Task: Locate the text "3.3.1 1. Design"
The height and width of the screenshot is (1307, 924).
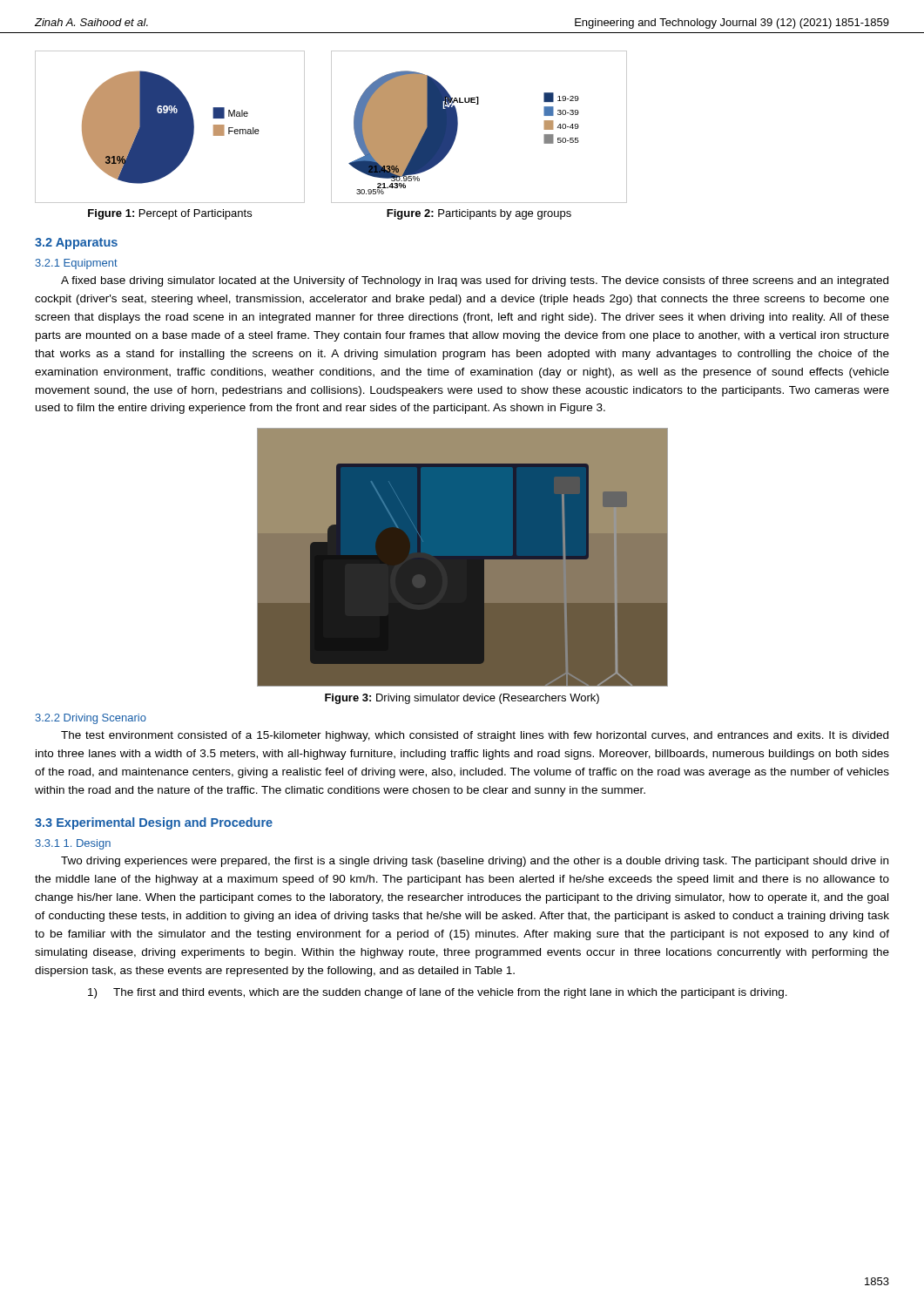Action: [x=73, y=843]
